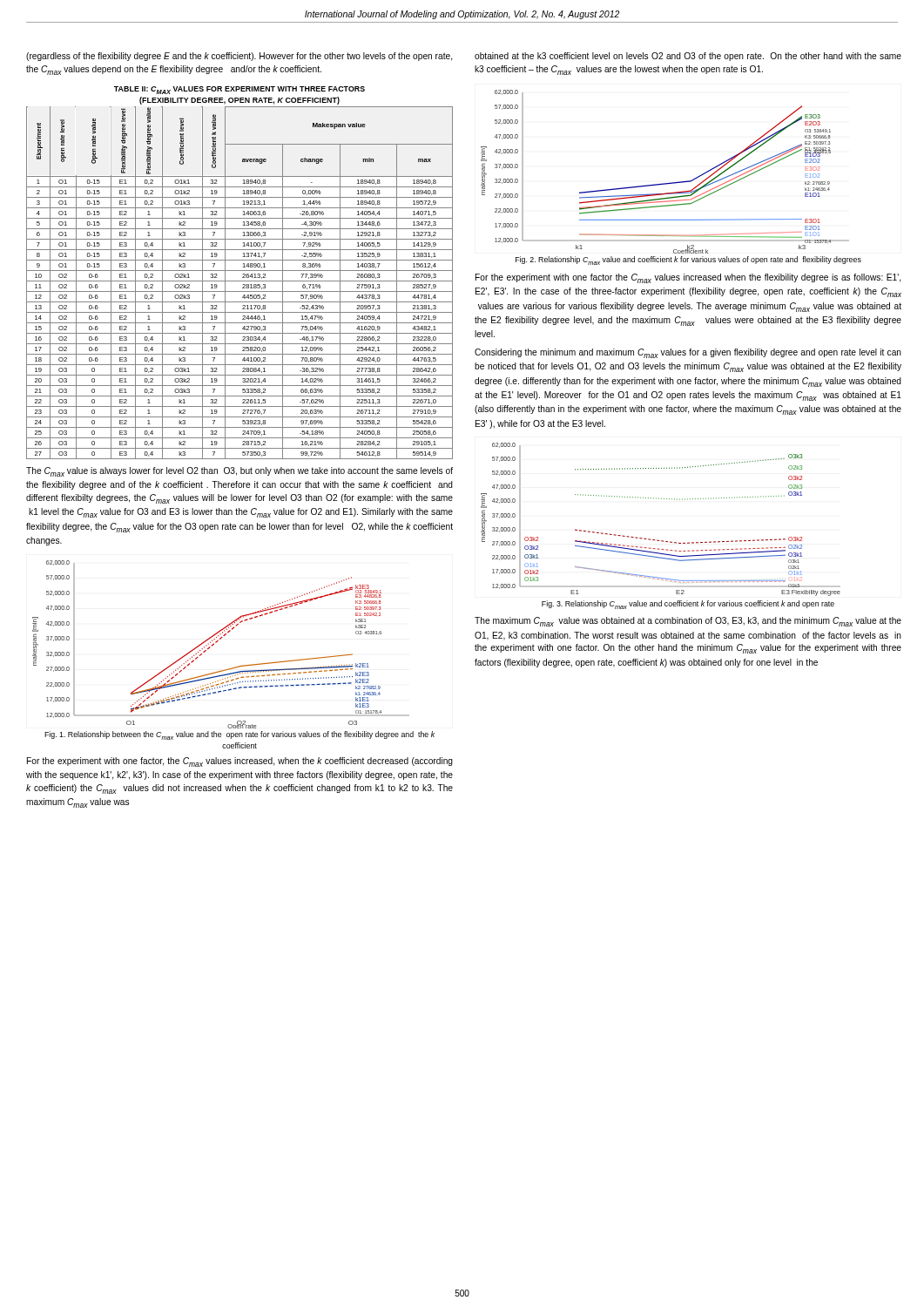Viewport: 924px width, 1307px height.
Task: Find the block starting "(regardless of the flexibility degree E and"
Action: 240,64
